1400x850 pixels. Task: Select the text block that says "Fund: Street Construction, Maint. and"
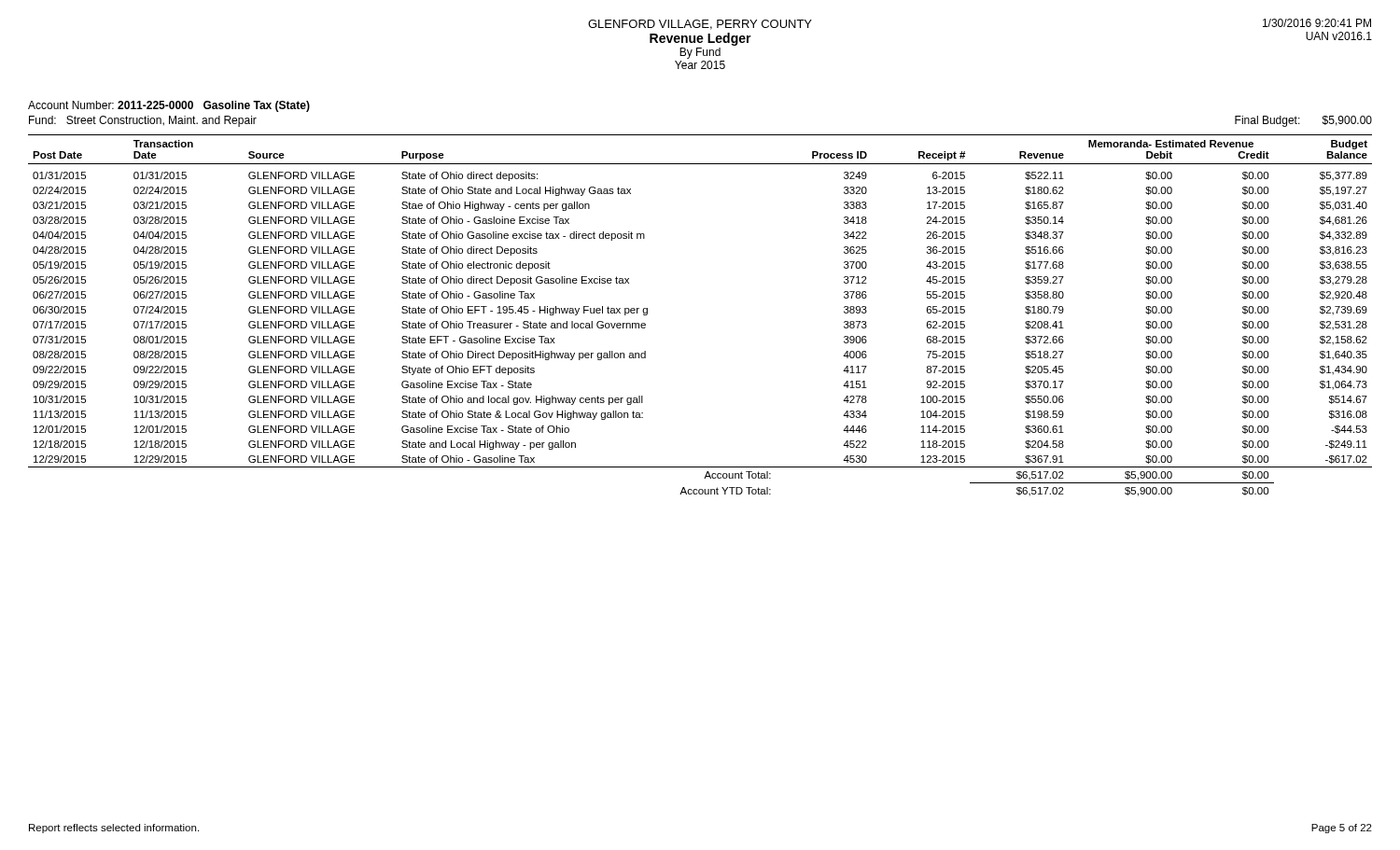click(x=142, y=120)
